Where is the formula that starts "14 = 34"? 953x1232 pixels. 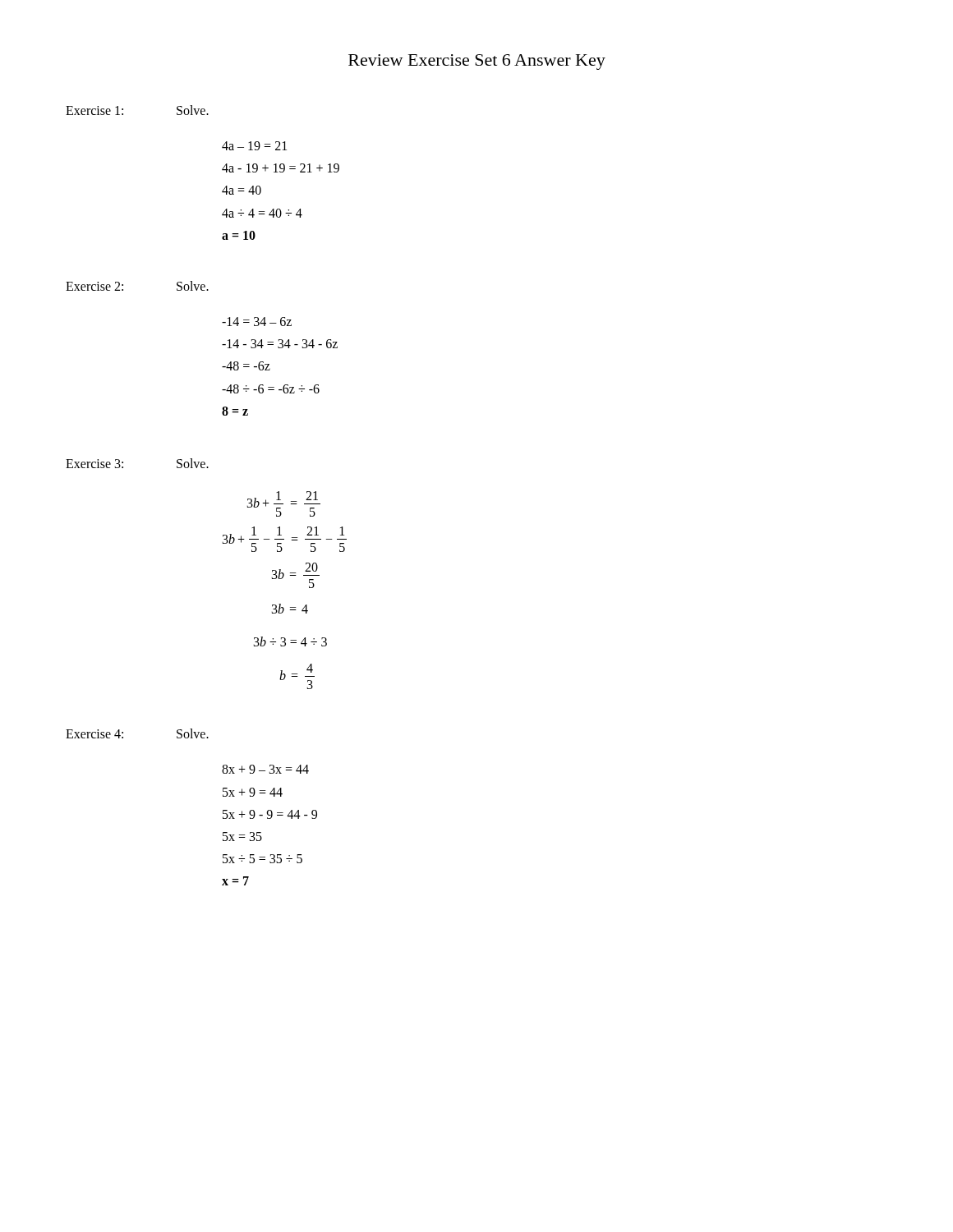point(280,366)
